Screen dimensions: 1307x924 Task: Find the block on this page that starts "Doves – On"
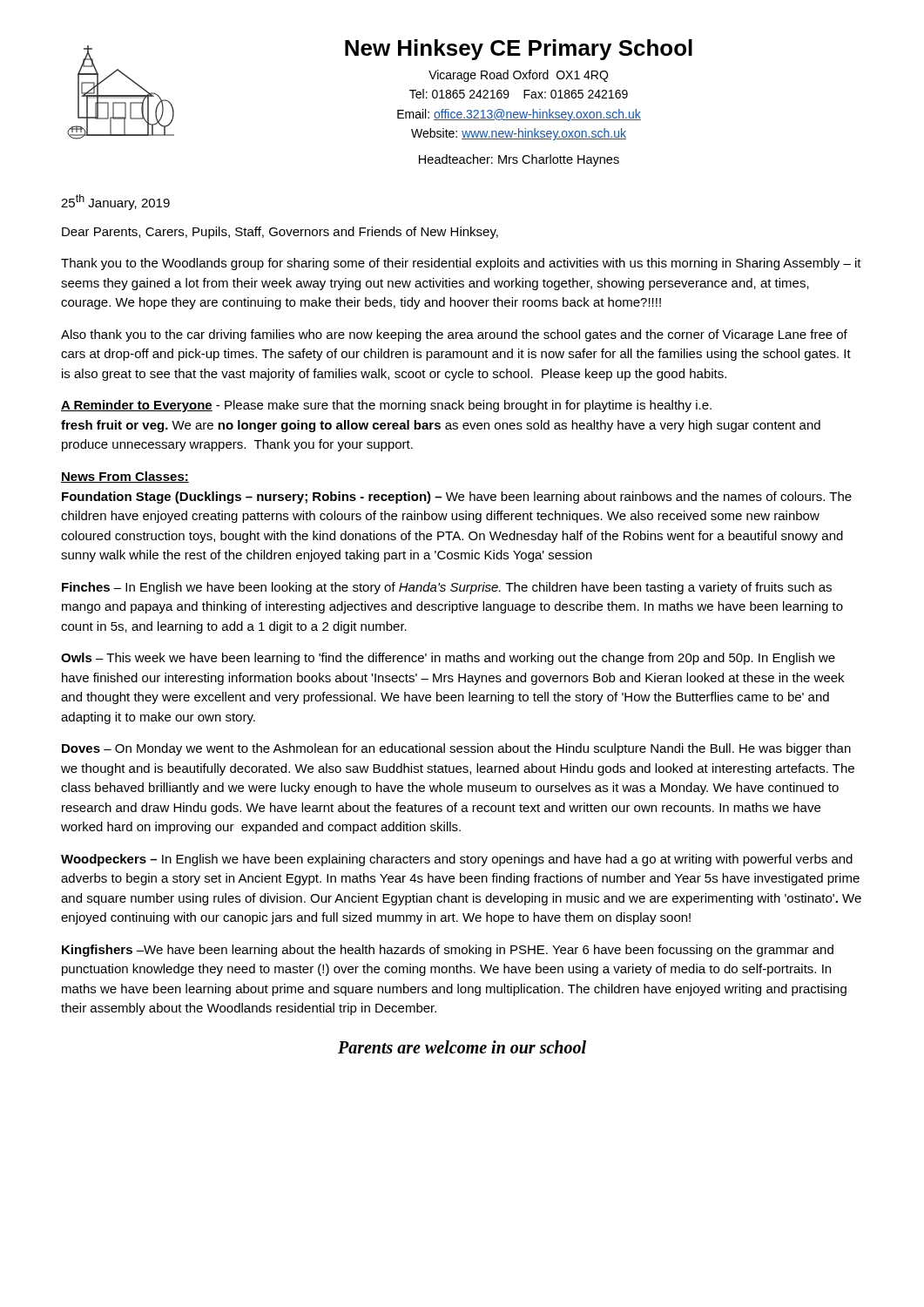coord(458,787)
